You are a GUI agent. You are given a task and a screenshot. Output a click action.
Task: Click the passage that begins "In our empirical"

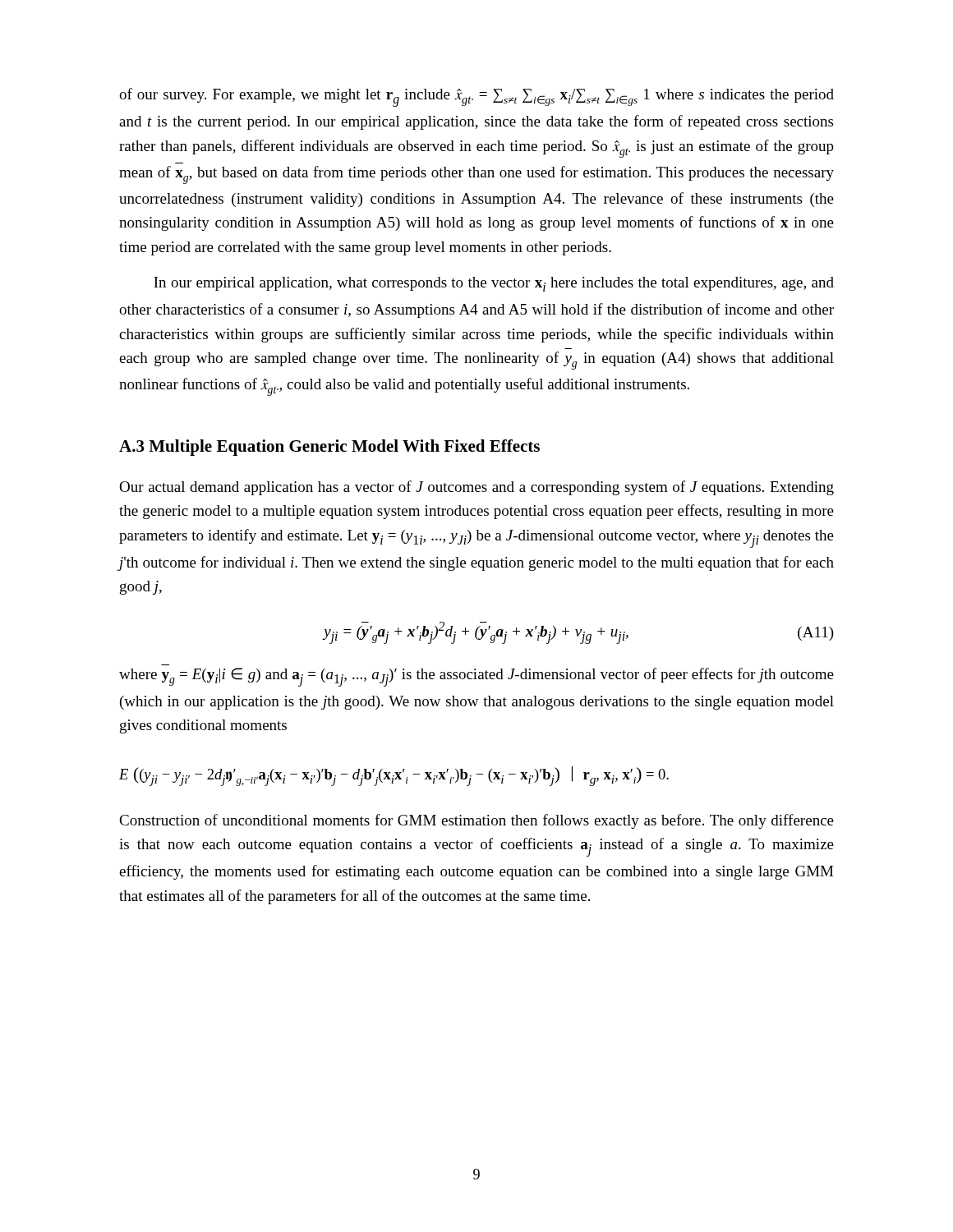click(476, 335)
